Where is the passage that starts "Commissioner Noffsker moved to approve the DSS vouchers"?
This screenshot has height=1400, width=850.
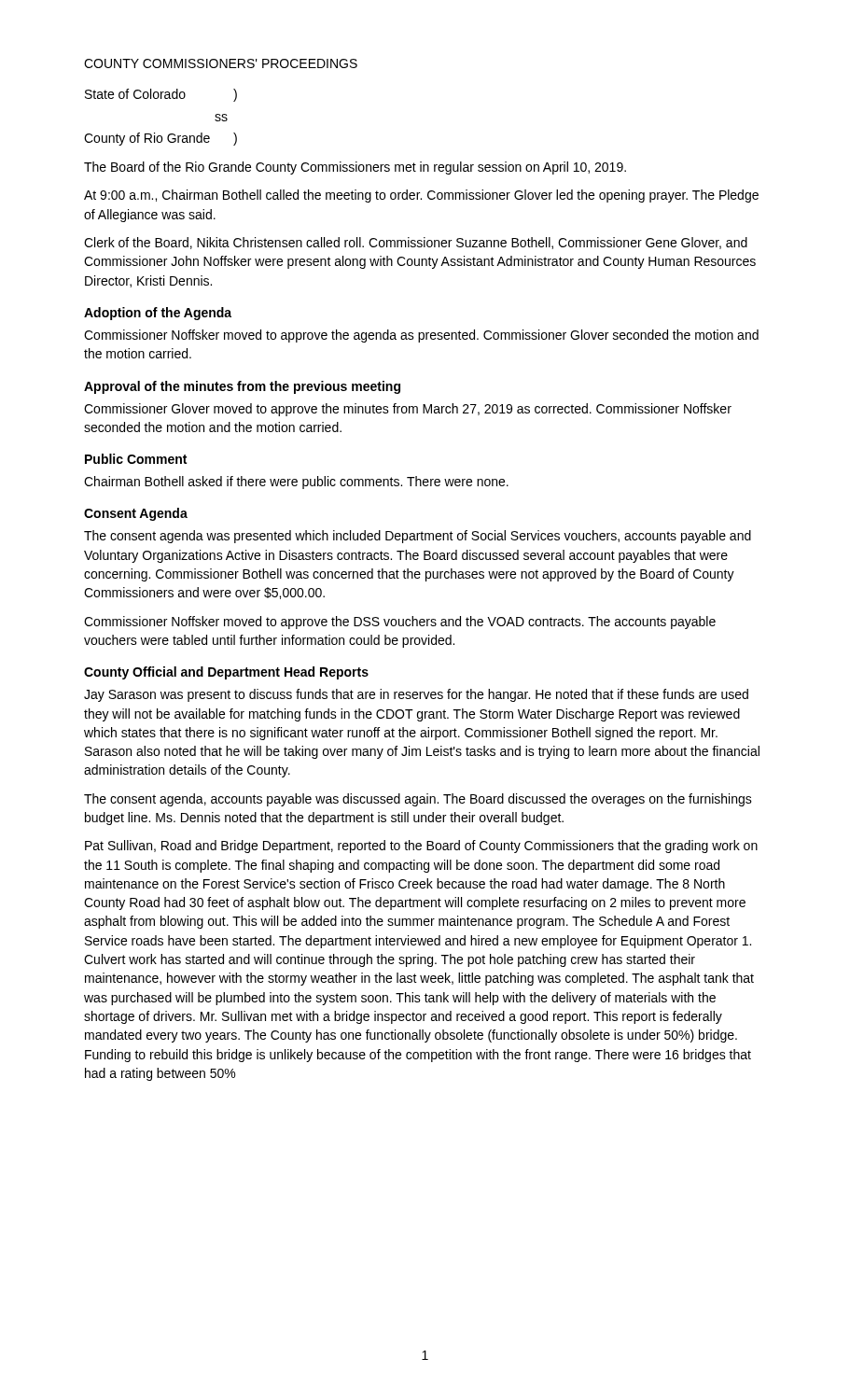click(x=400, y=631)
